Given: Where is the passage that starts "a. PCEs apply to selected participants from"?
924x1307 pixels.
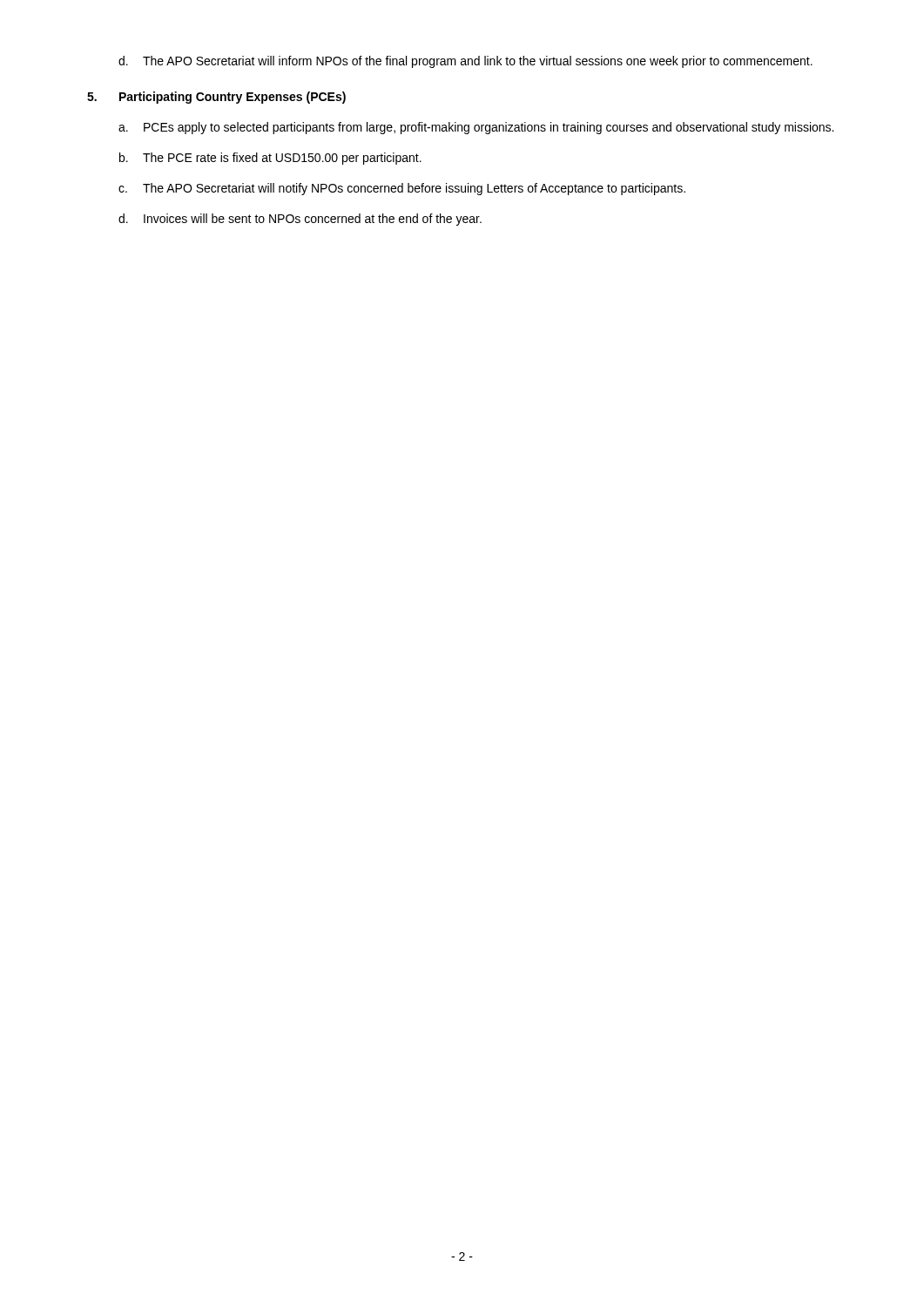Looking at the screenshot, I should click(x=478, y=128).
